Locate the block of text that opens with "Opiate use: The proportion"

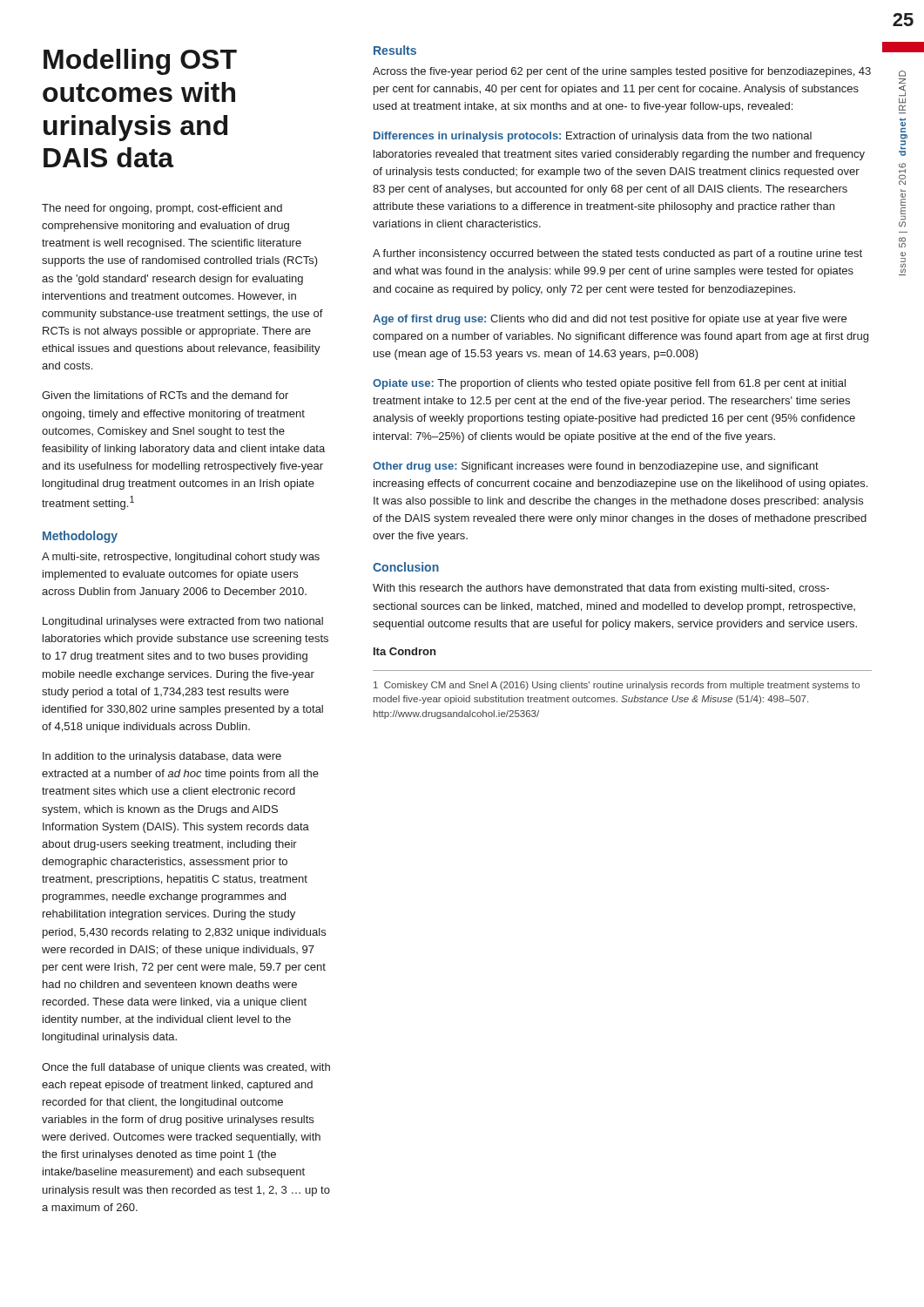click(x=614, y=409)
